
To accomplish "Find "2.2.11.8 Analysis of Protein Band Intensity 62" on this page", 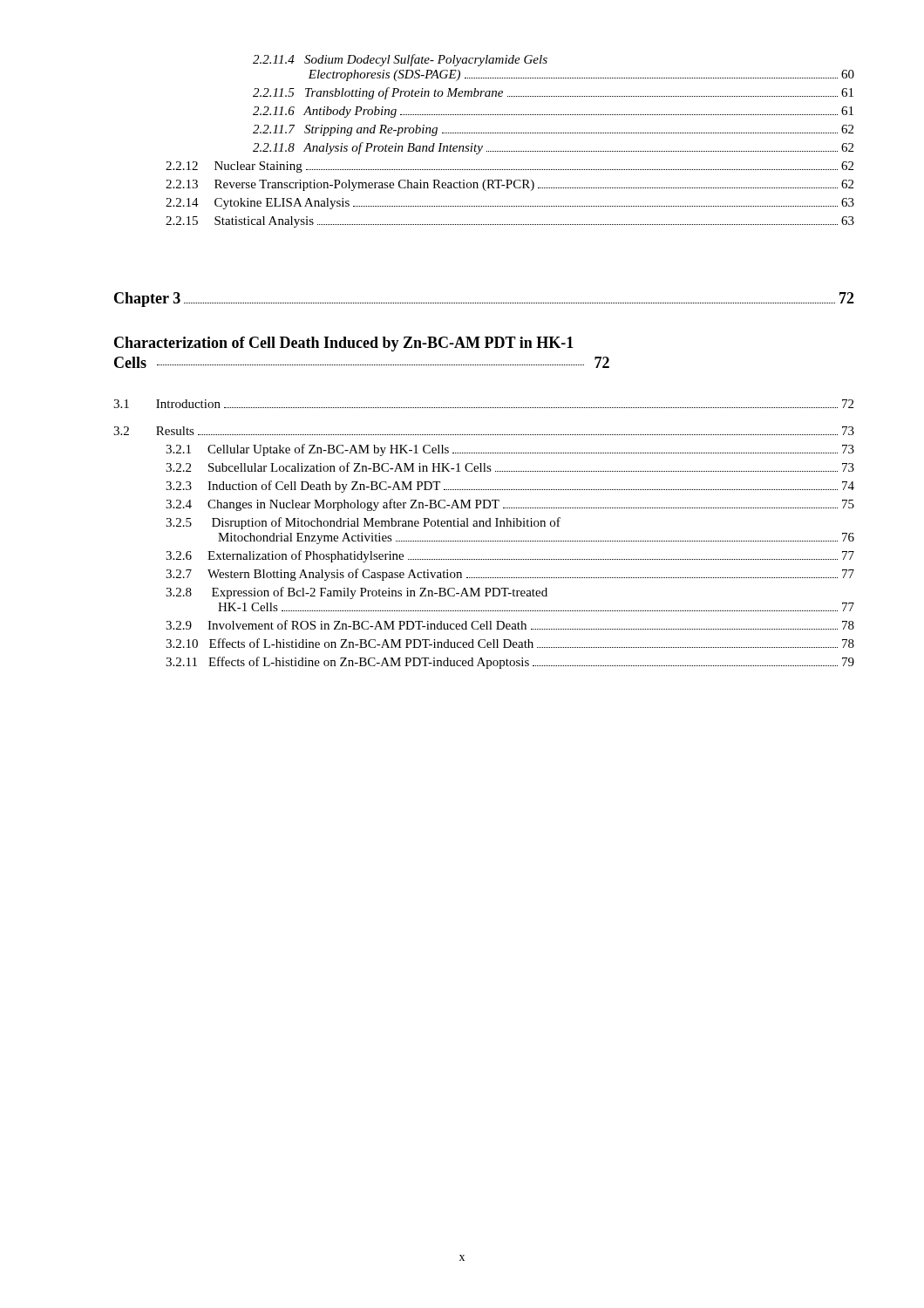I will click(554, 148).
